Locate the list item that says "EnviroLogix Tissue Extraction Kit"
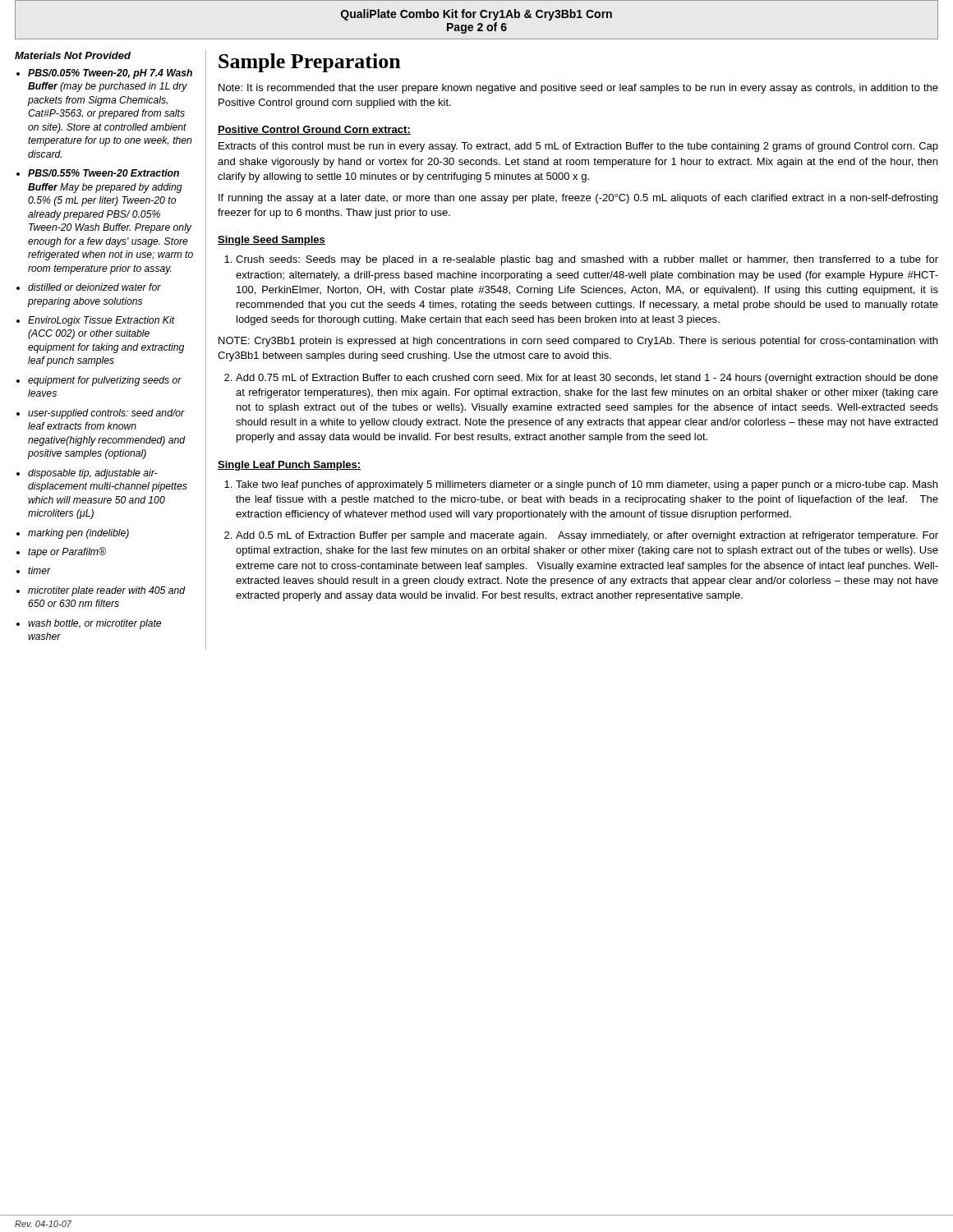 (106, 341)
